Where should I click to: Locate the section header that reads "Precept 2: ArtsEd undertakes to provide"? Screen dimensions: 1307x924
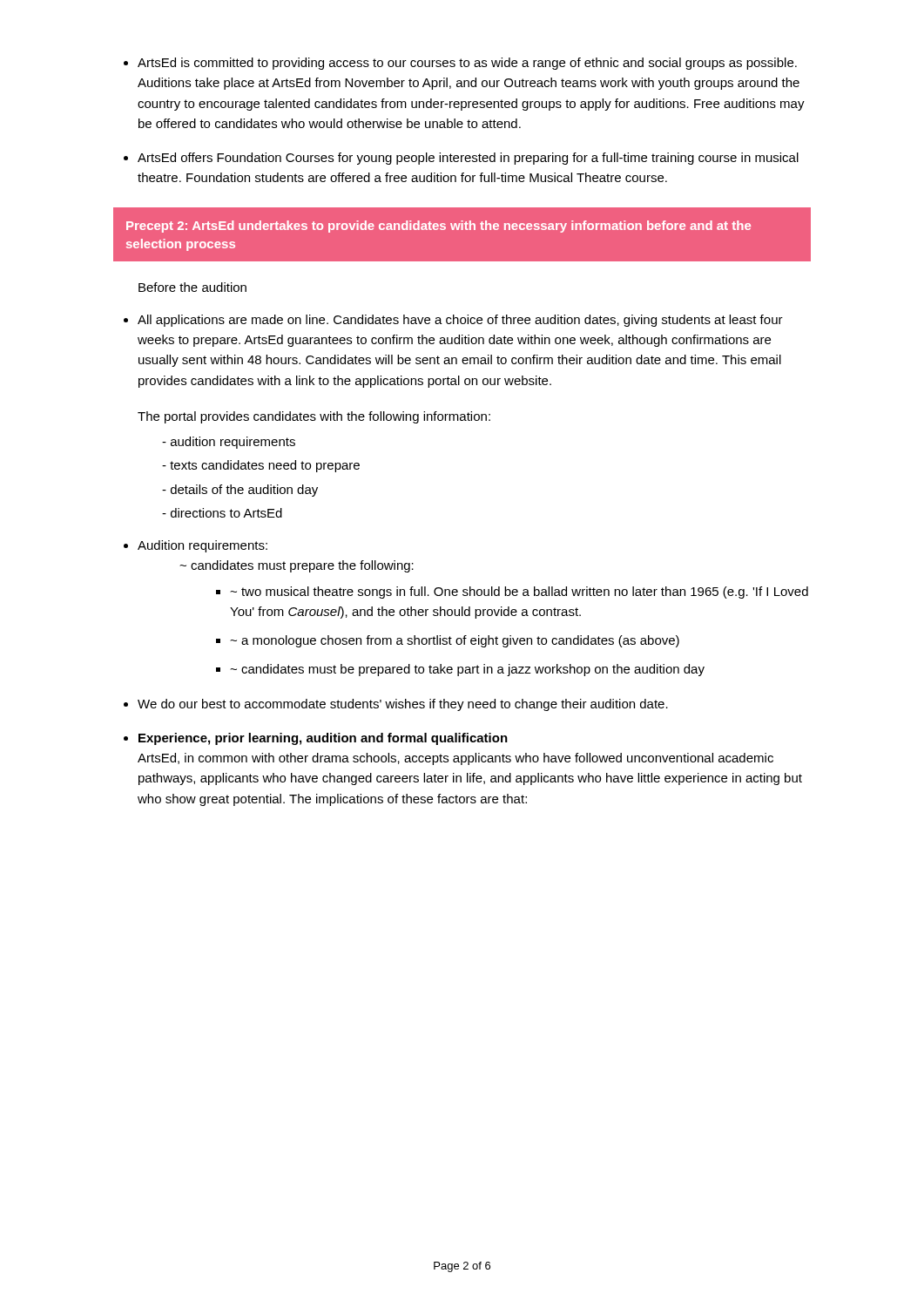click(462, 234)
